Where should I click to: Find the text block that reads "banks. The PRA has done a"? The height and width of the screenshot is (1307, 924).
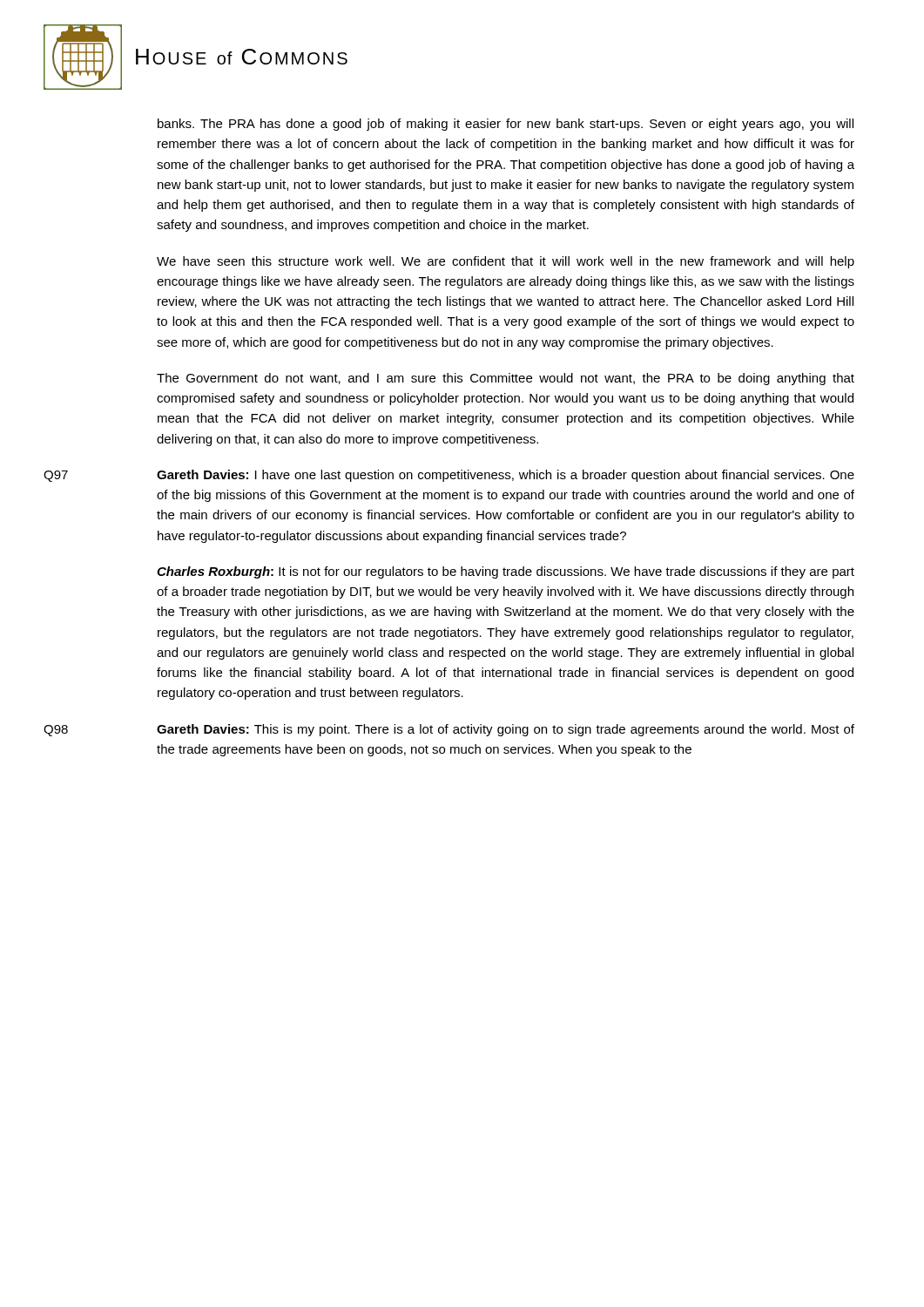(506, 174)
